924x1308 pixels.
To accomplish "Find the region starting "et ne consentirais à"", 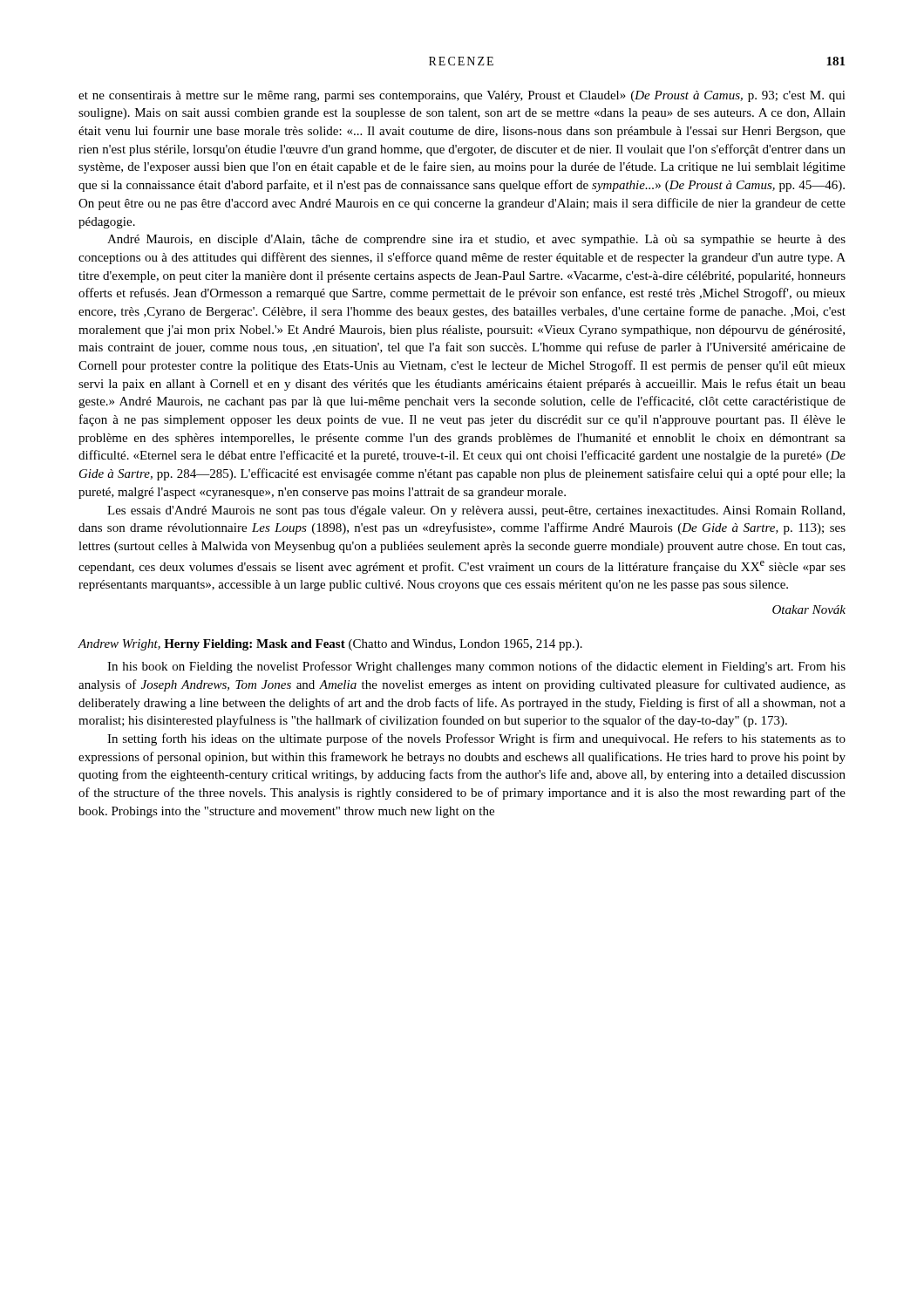I will click(x=462, y=158).
